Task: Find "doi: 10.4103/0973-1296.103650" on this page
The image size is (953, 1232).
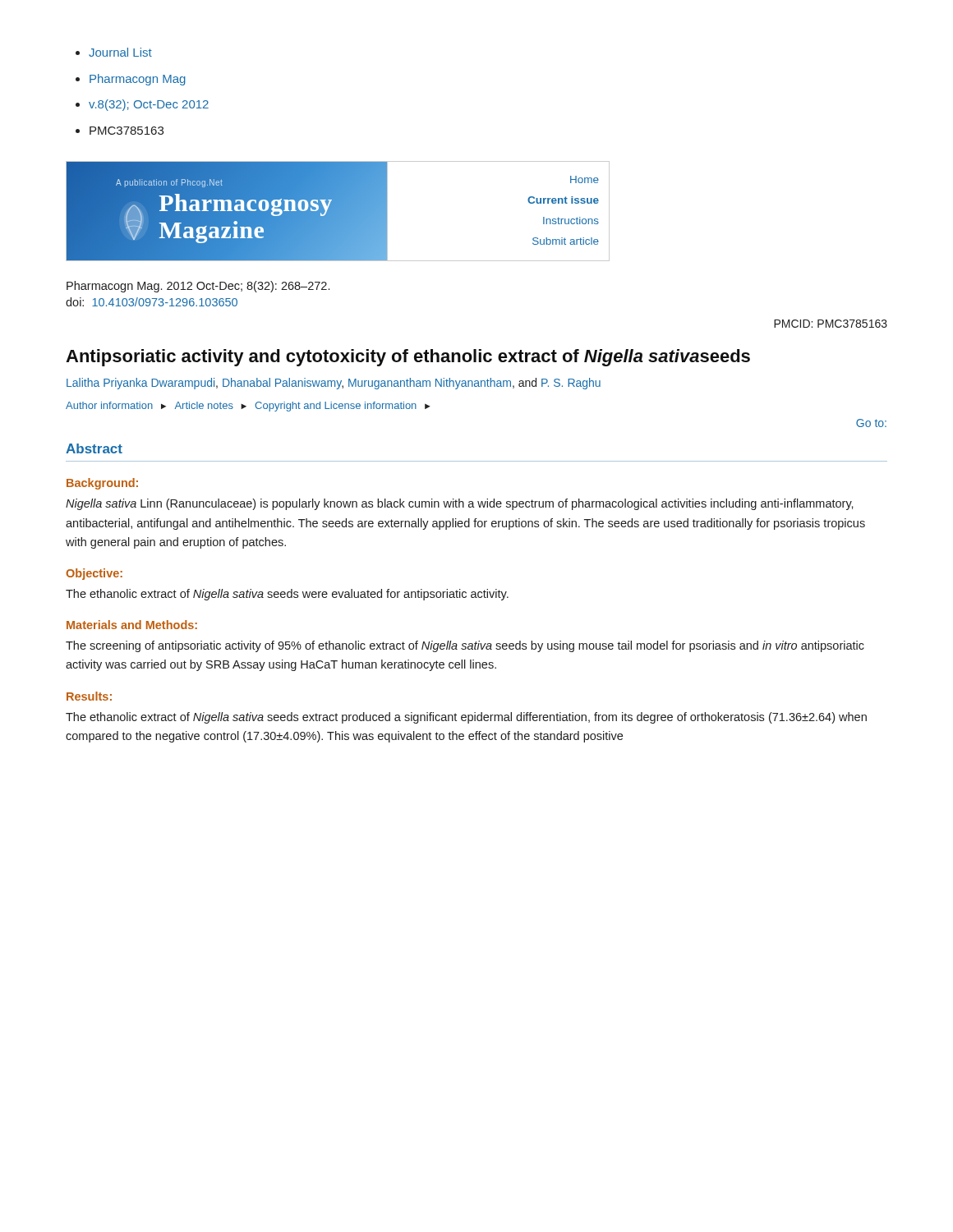Action: tap(152, 302)
